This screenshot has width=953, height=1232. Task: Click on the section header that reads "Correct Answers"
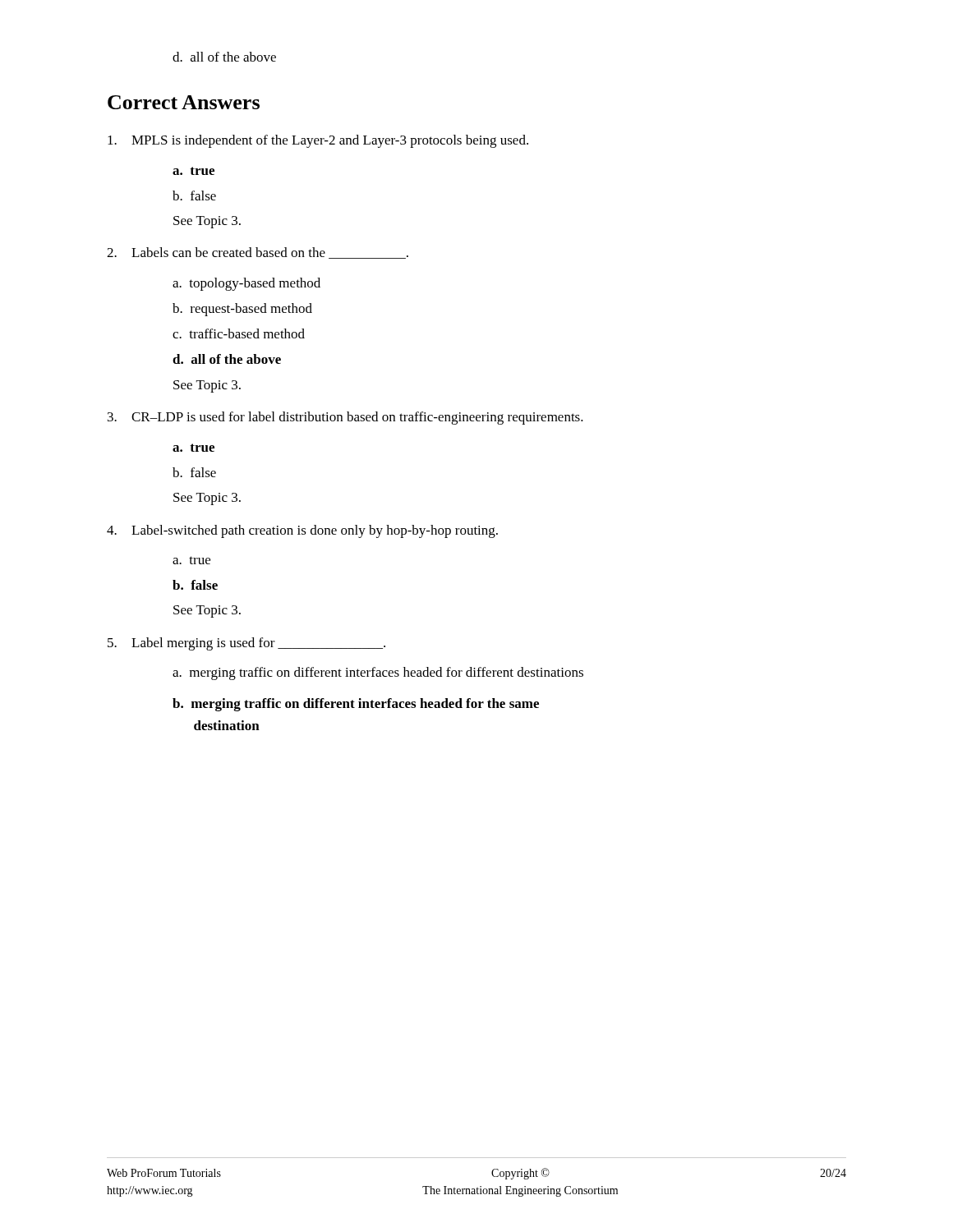point(183,102)
